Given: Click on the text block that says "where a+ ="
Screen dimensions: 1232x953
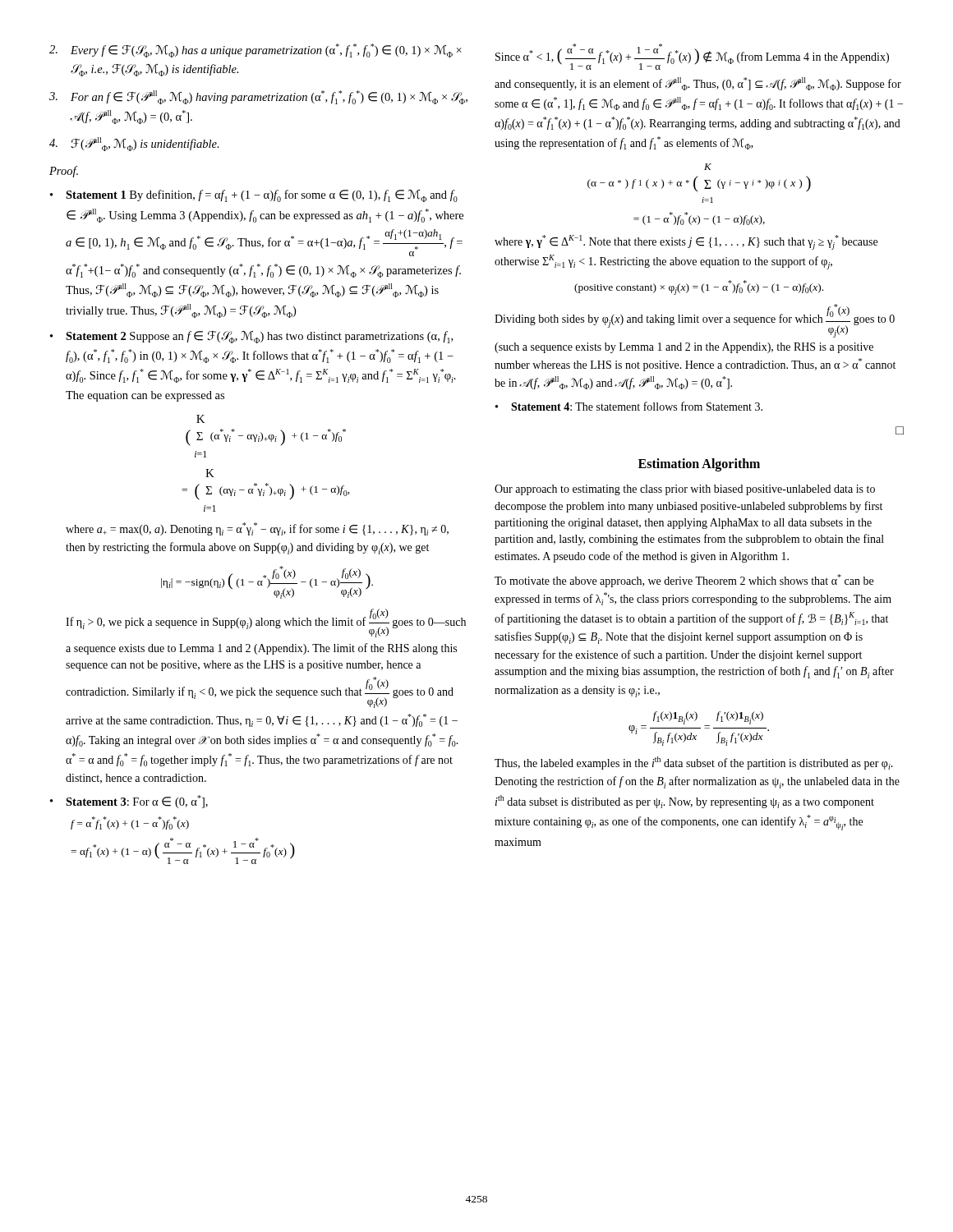Looking at the screenshot, I should [x=257, y=538].
